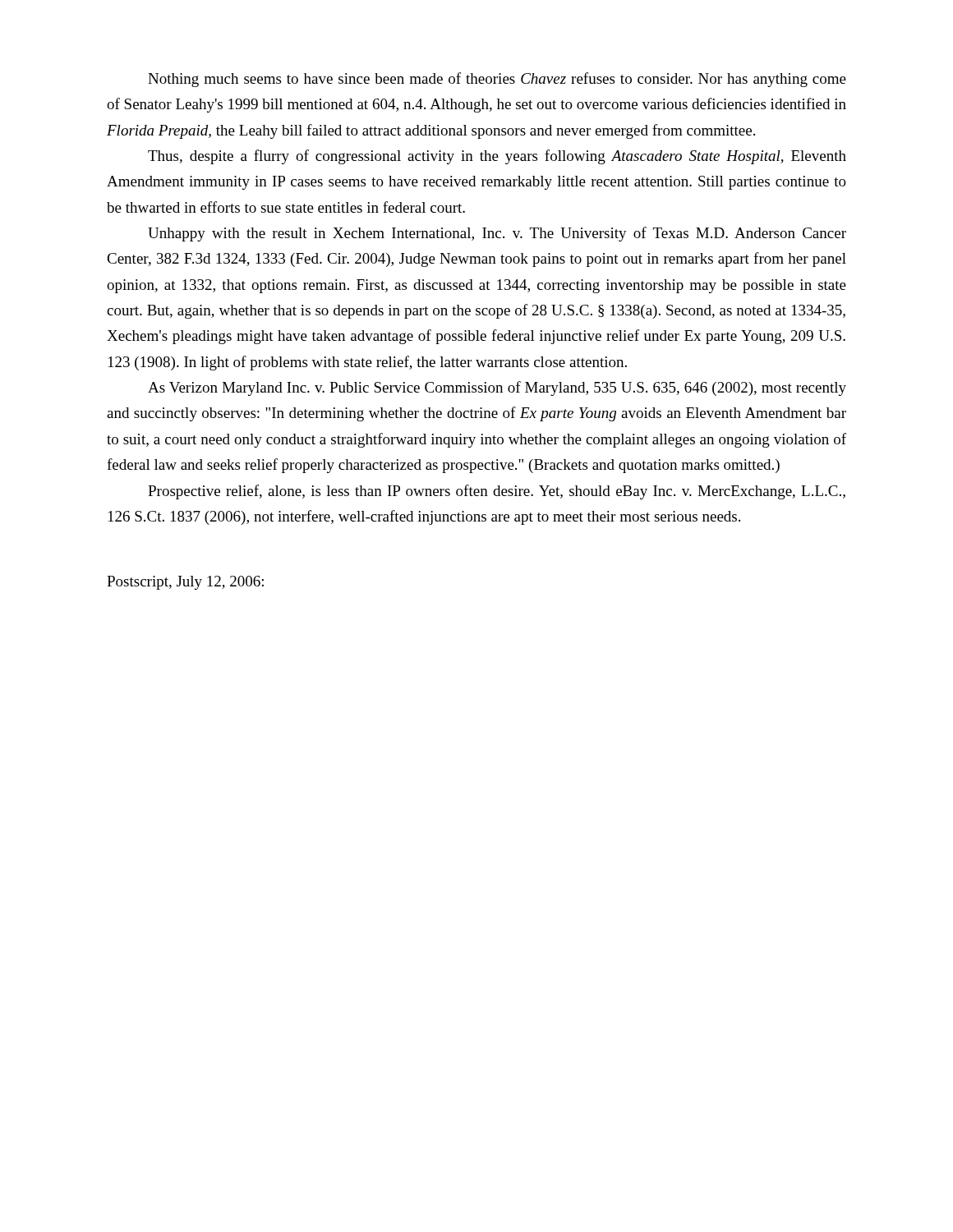Locate the text block containing "Prospective relief, alone, is less"
953x1232 pixels.
point(476,503)
